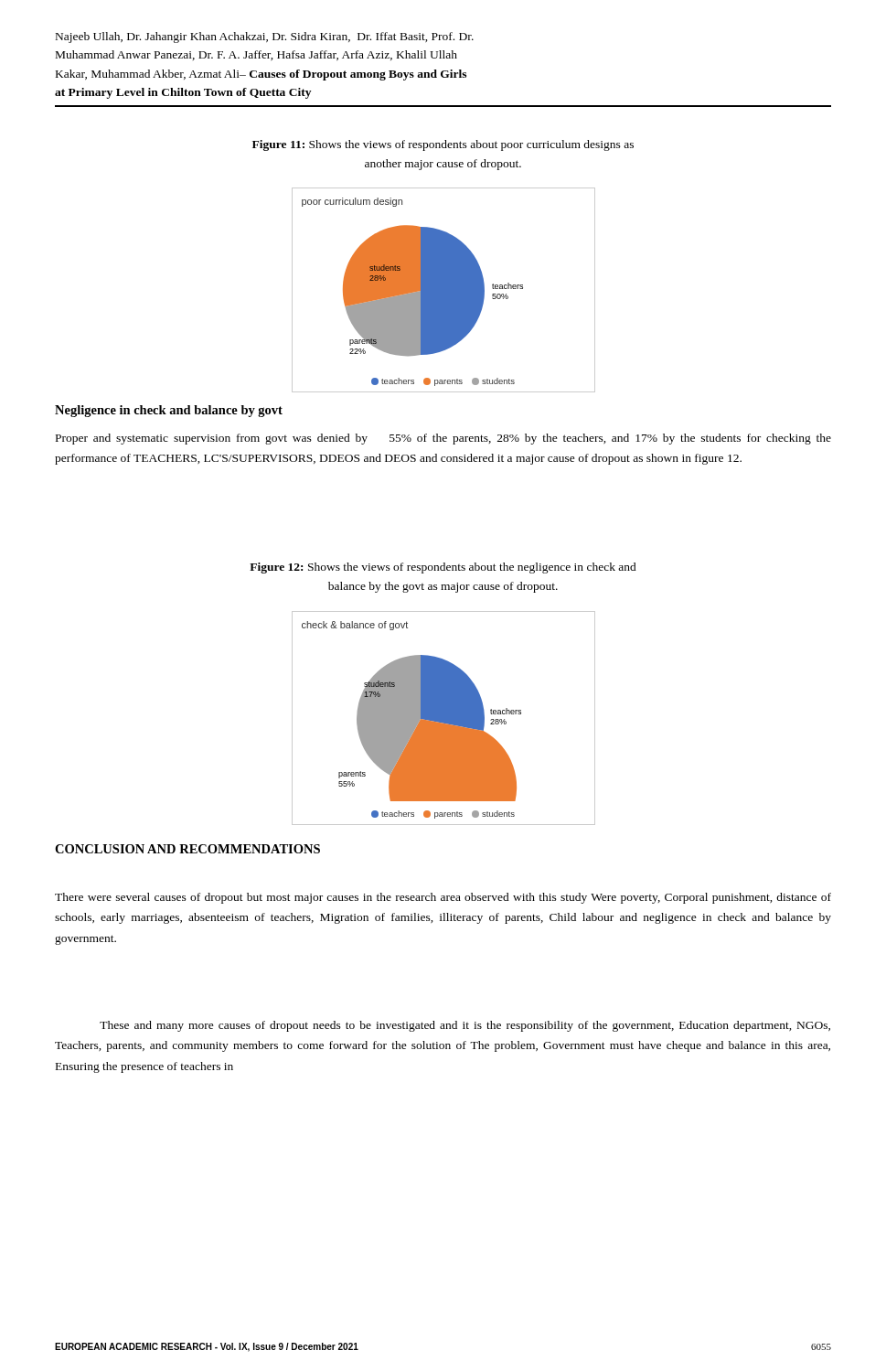
Task: Locate the element starting "There were several causes of dropout"
Action: [x=443, y=917]
